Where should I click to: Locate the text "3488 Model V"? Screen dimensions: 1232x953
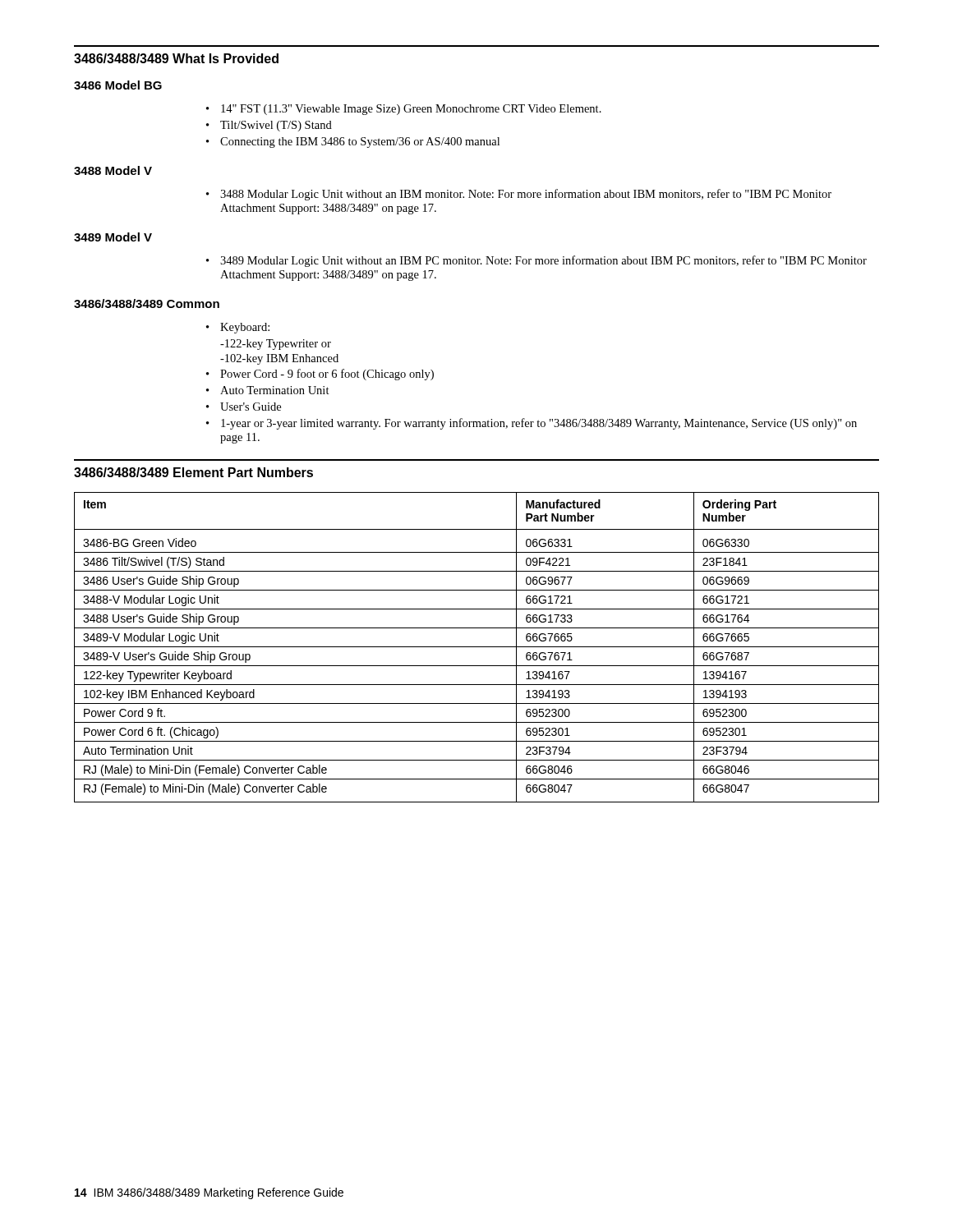point(113,170)
